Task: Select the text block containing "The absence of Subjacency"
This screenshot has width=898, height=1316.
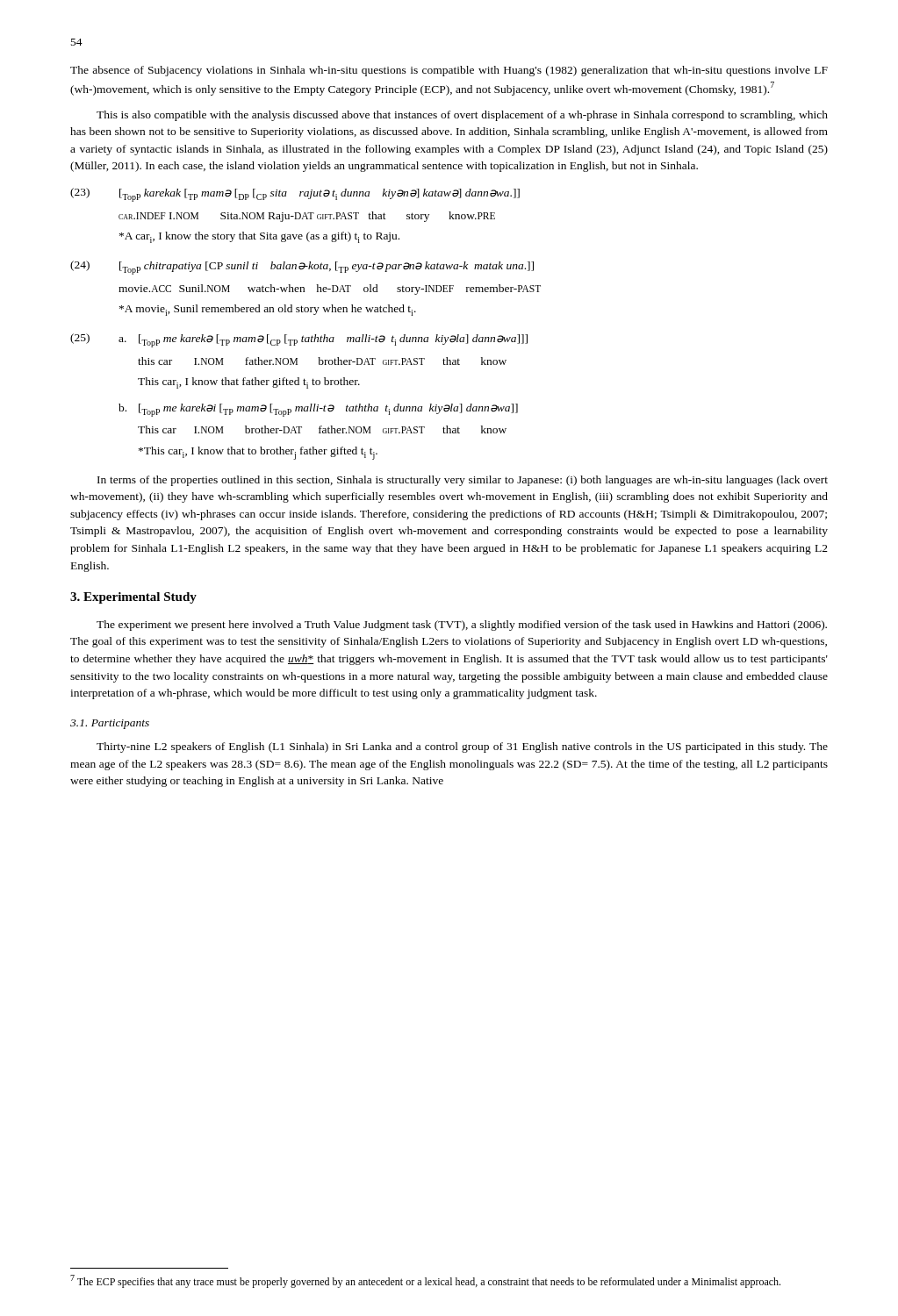Action: pos(449,79)
